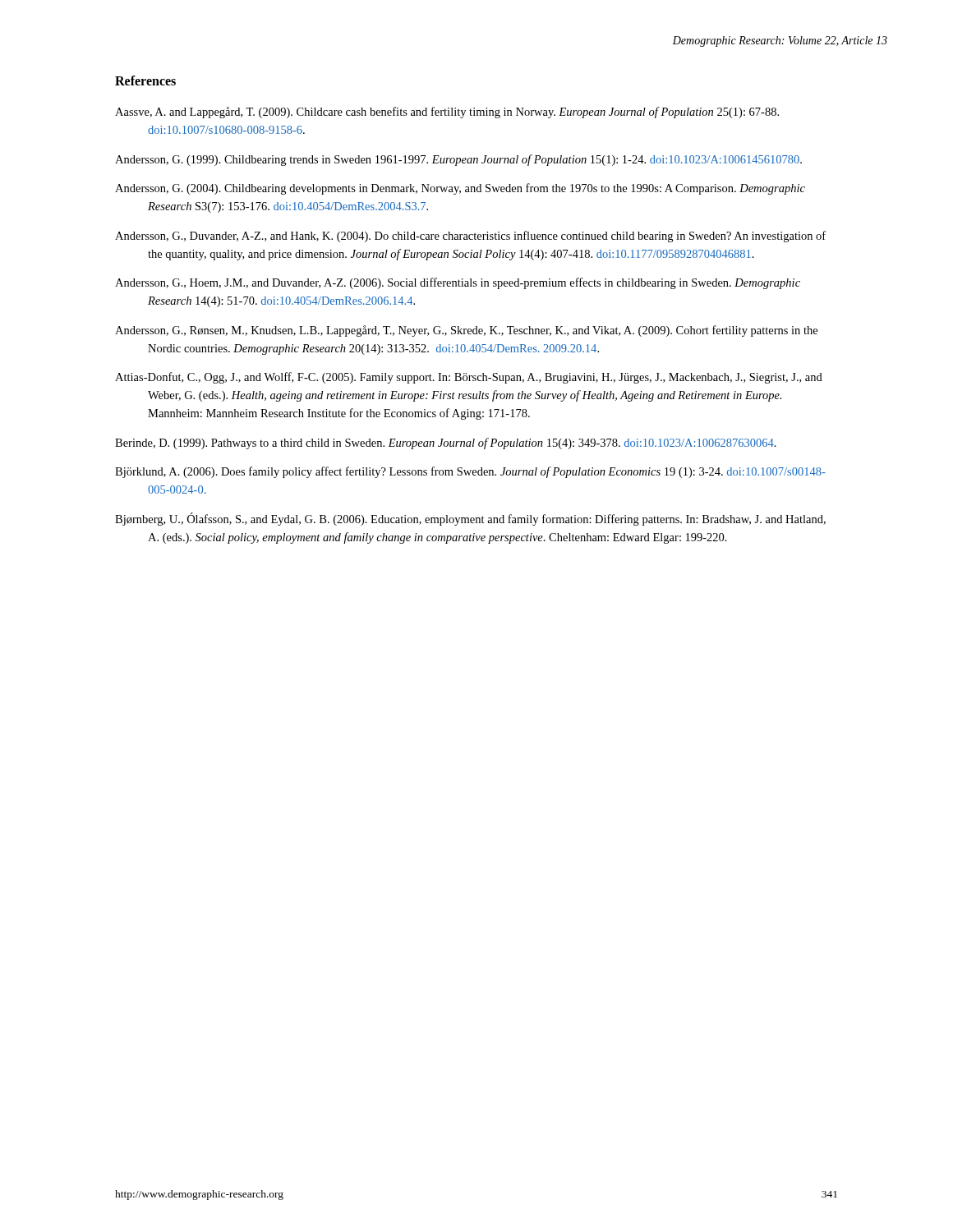The width and height of the screenshot is (953, 1232).
Task: Click the passage that begins "Andersson, G. (2004). Childbearing developments in Denmark, Norway,"
Action: point(460,197)
